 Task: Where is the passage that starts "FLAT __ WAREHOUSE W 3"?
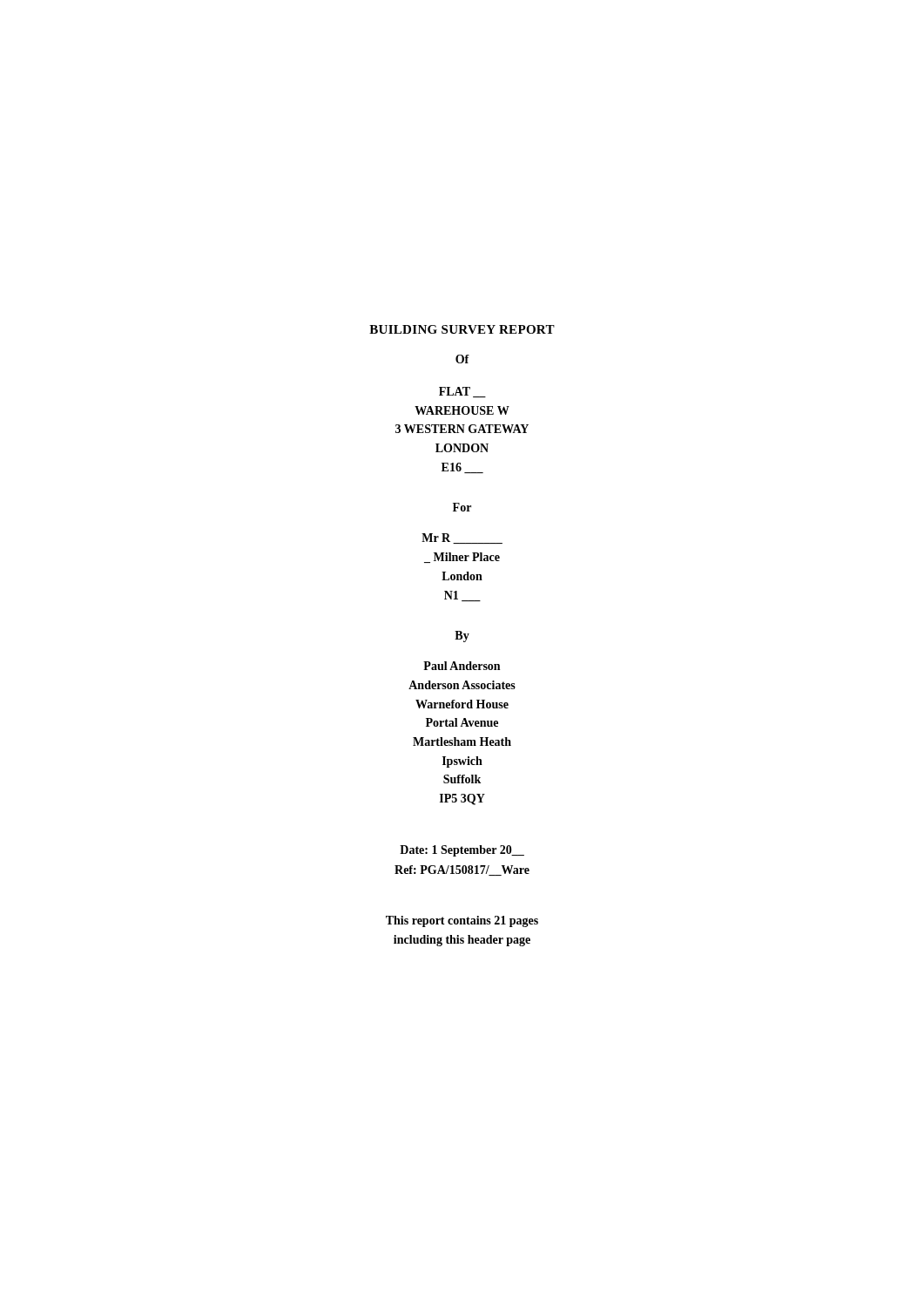click(x=462, y=430)
